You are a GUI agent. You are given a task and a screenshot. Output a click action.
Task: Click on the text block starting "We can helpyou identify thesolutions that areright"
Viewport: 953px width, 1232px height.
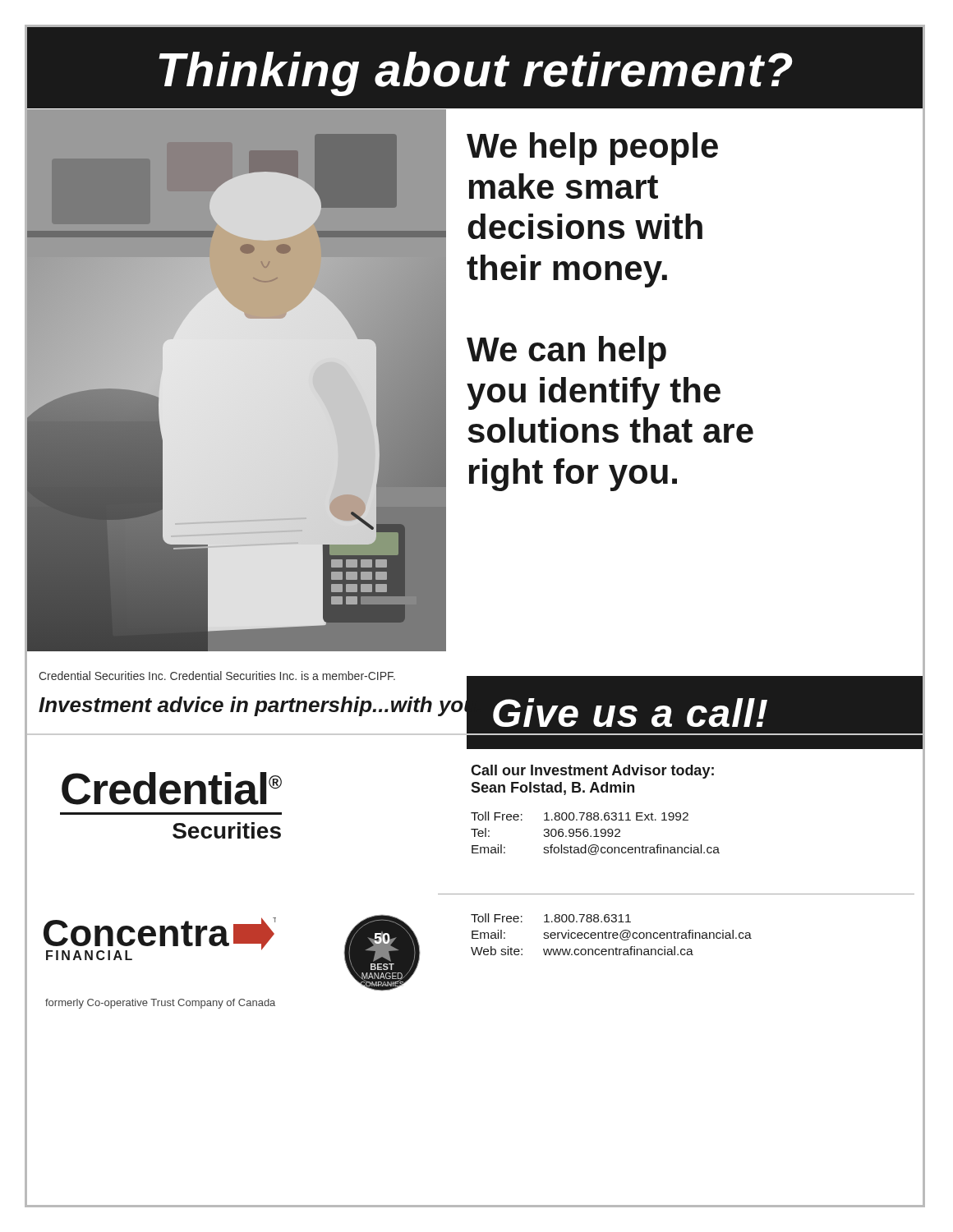610,411
